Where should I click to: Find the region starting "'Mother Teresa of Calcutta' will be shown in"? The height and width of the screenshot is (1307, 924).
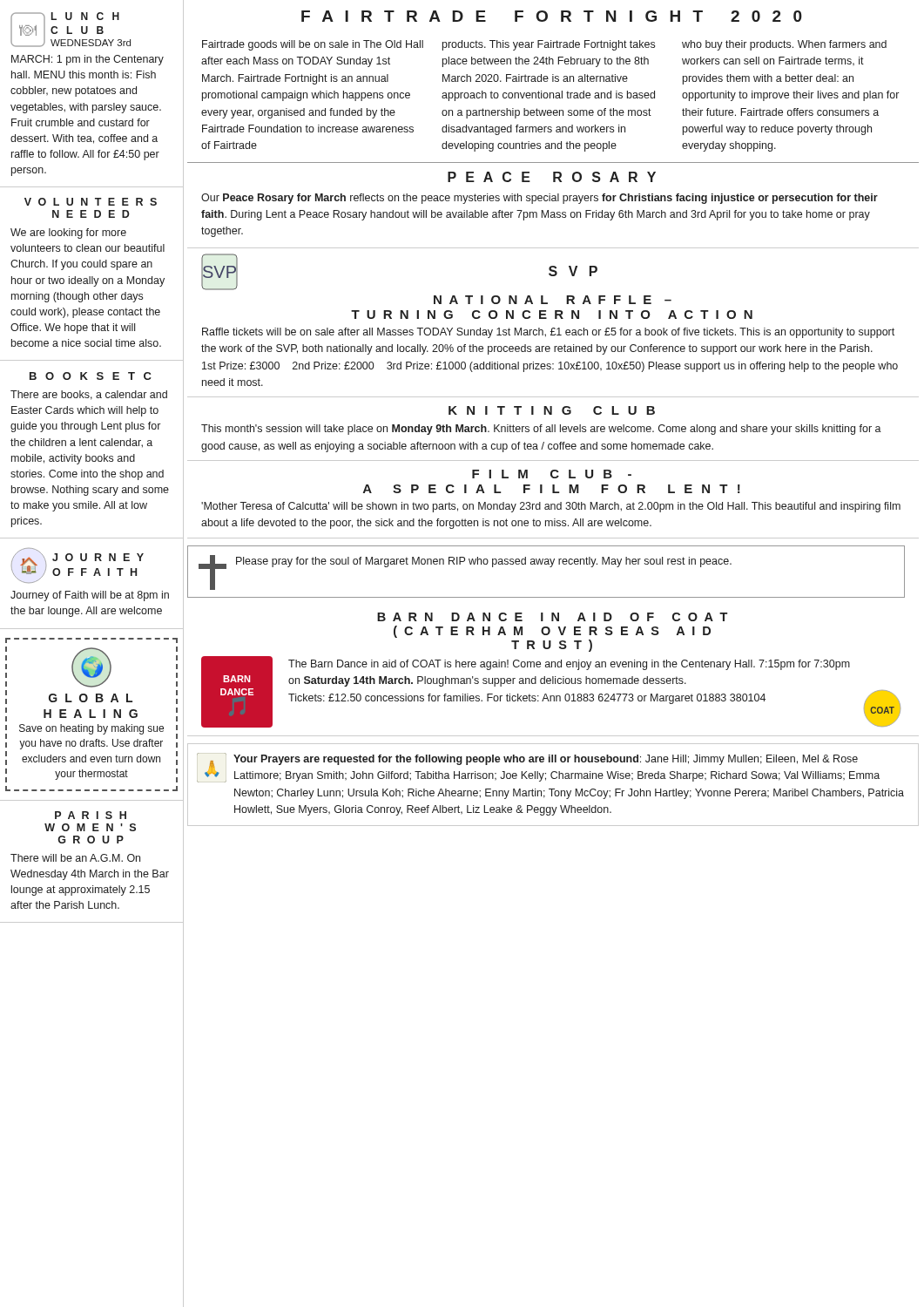click(551, 515)
